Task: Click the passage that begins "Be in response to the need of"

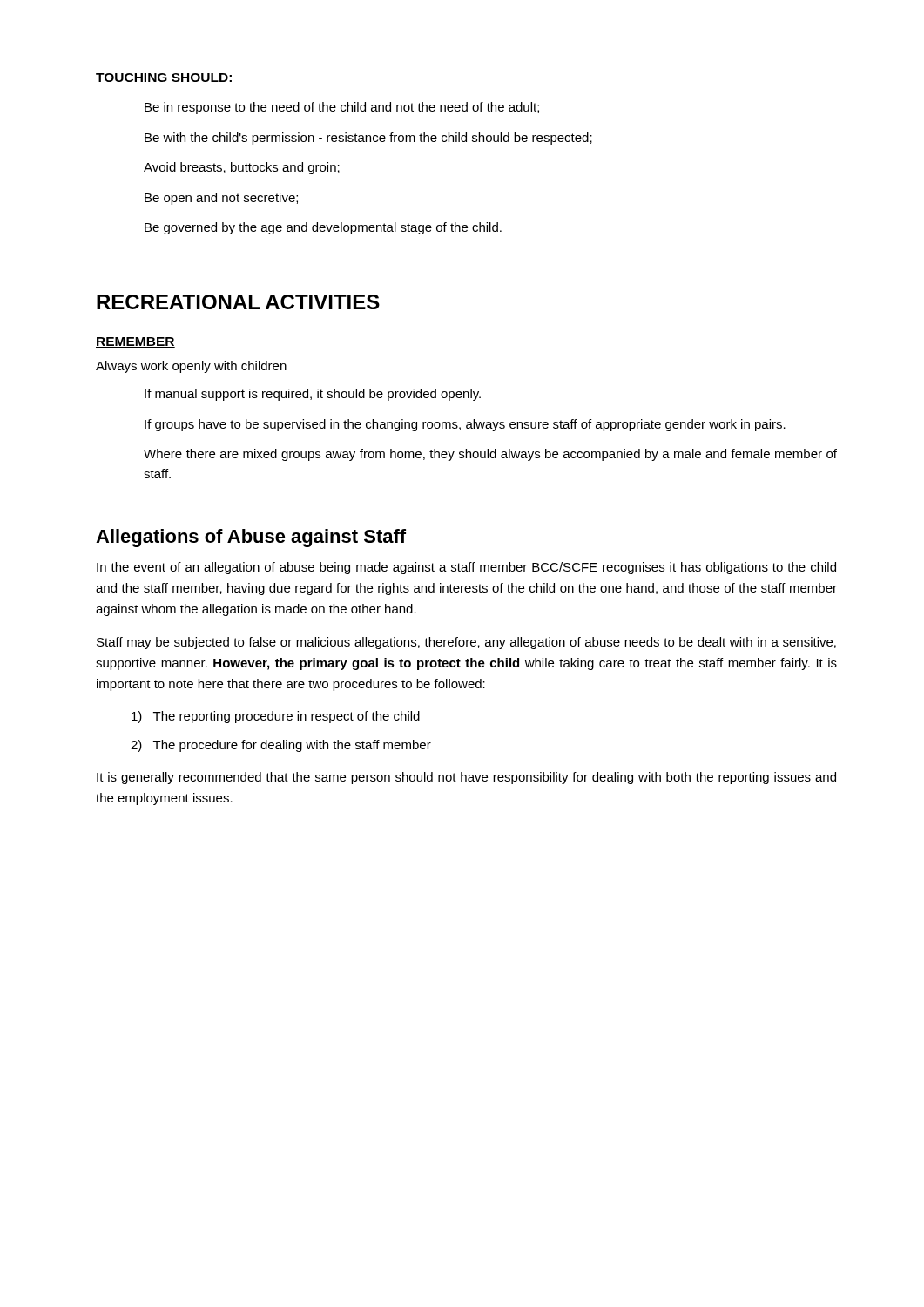Action: click(342, 107)
